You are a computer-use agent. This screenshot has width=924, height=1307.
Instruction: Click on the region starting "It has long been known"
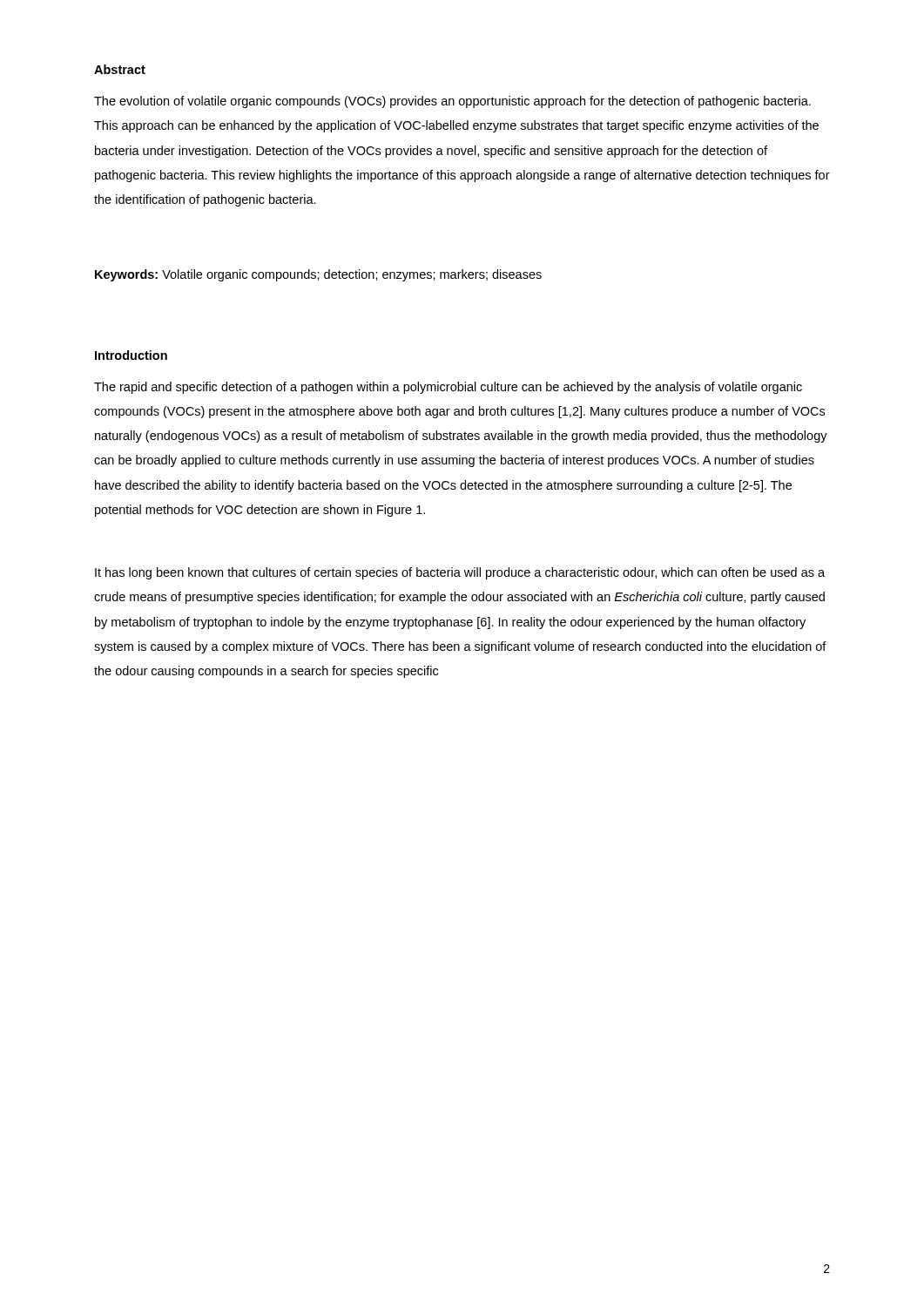click(x=460, y=622)
